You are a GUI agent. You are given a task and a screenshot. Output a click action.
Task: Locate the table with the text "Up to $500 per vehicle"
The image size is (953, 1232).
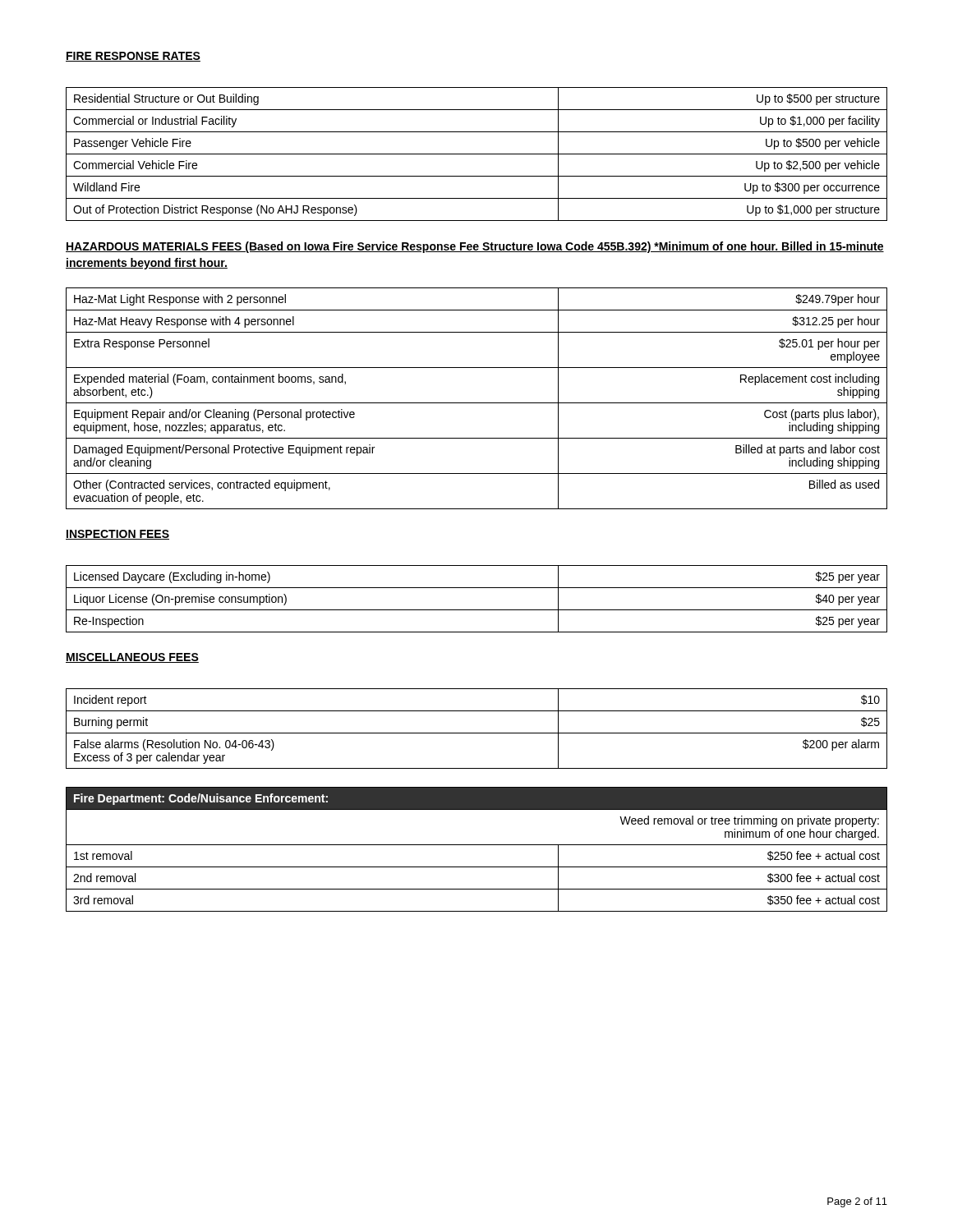(x=476, y=154)
